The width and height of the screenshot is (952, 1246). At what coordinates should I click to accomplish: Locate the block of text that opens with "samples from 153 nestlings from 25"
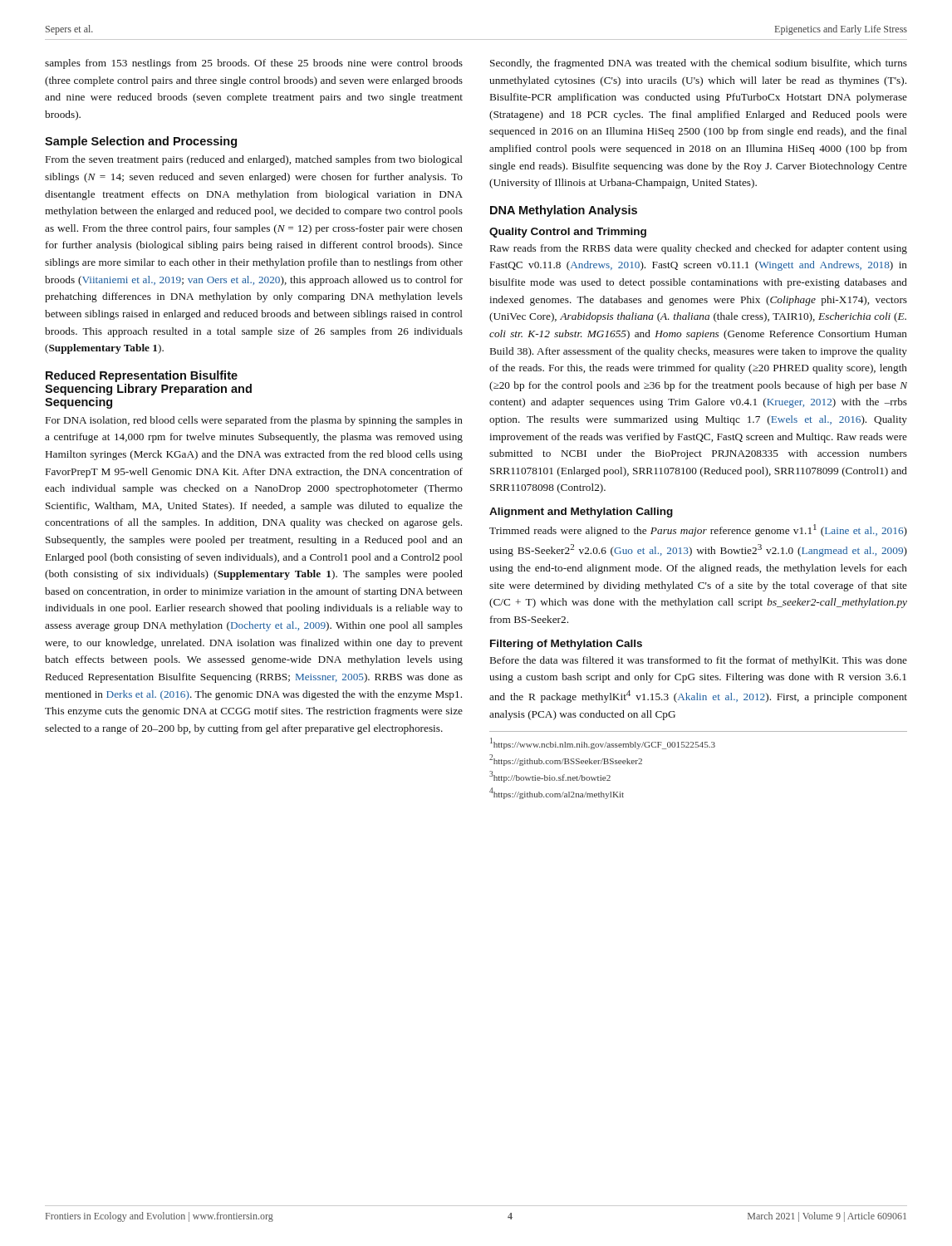click(x=254, y=89)
